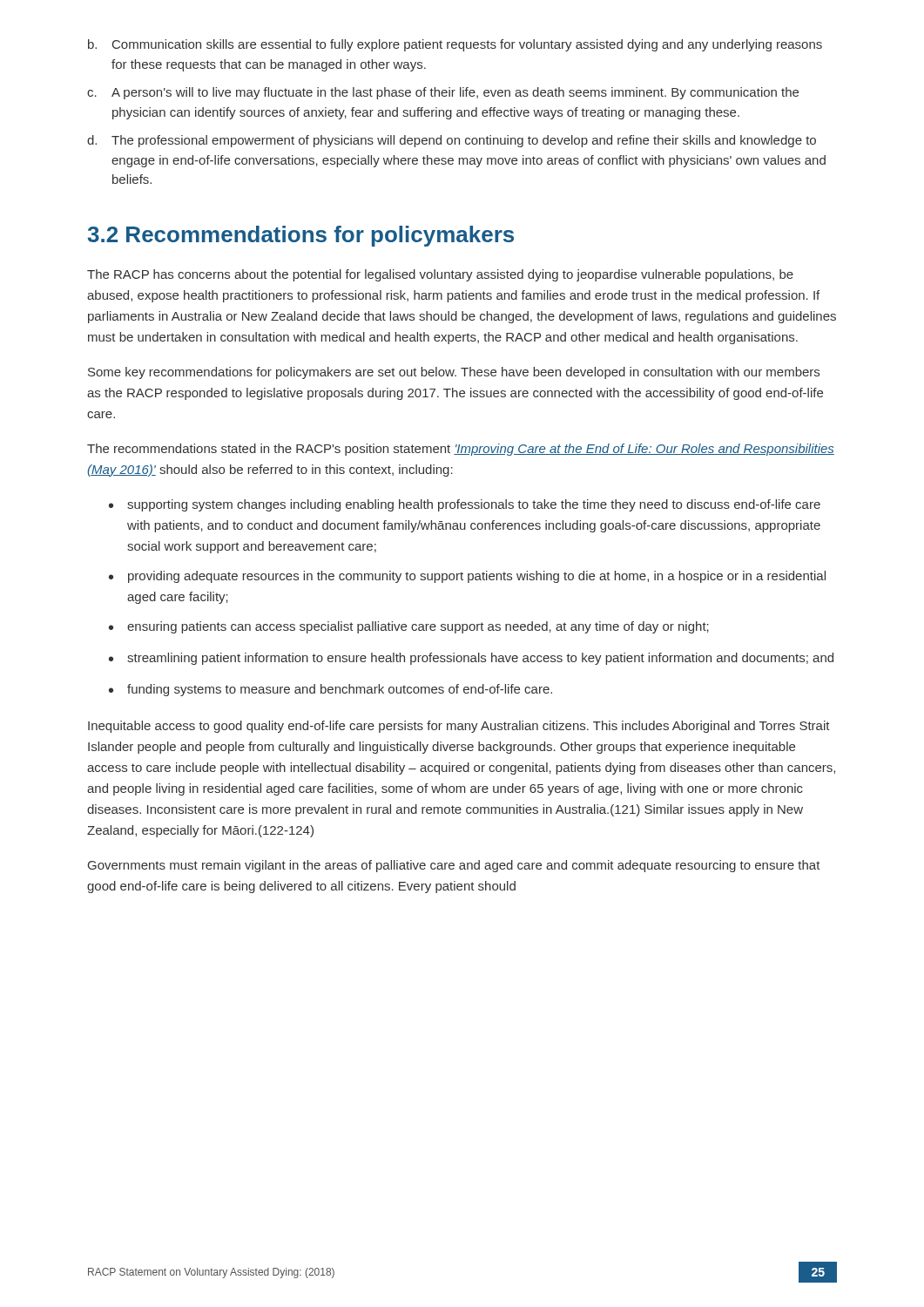Select the block starting "Some key recommendations for policymakers"

pos(462,392)
